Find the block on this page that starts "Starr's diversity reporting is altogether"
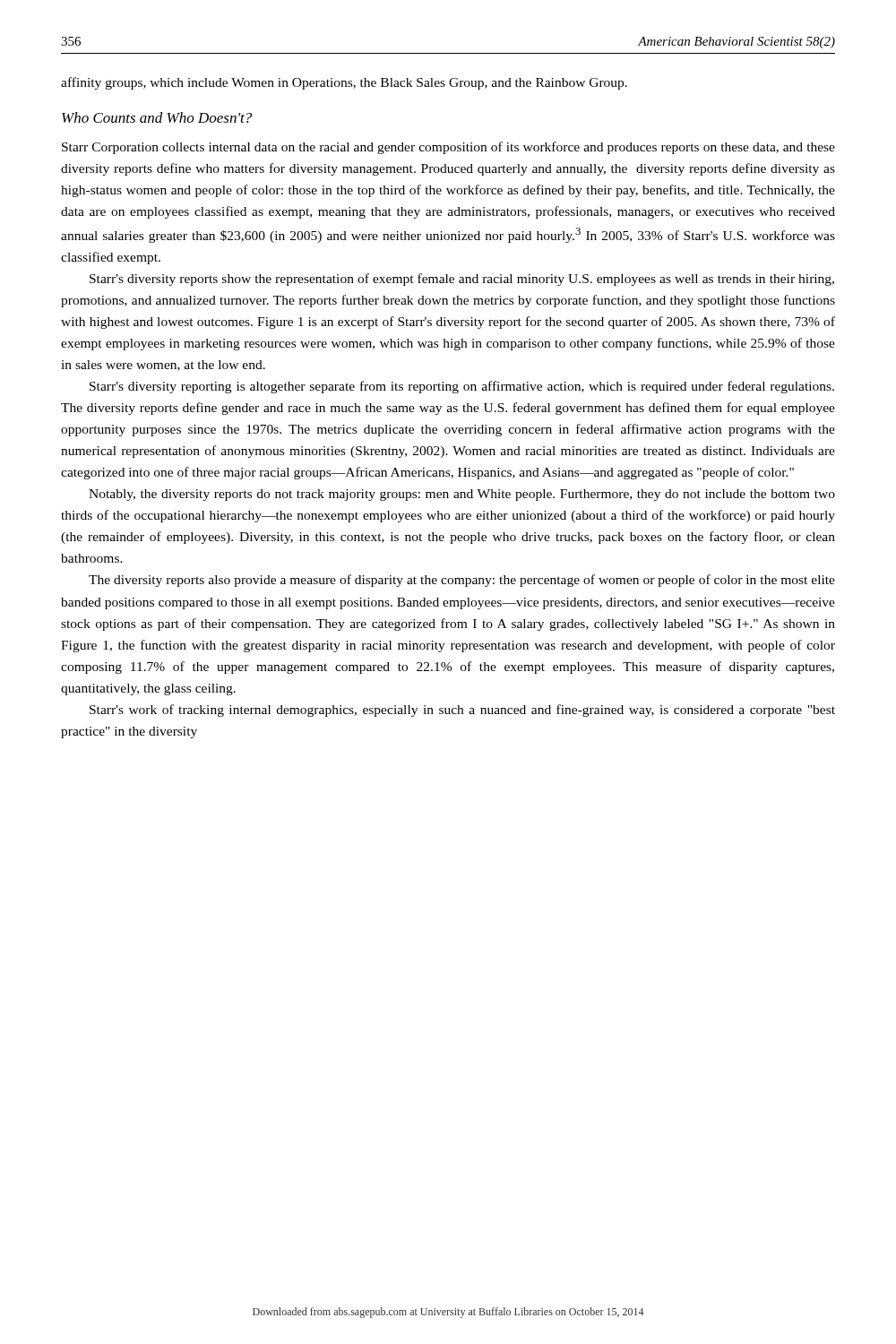 click(448, 430)
